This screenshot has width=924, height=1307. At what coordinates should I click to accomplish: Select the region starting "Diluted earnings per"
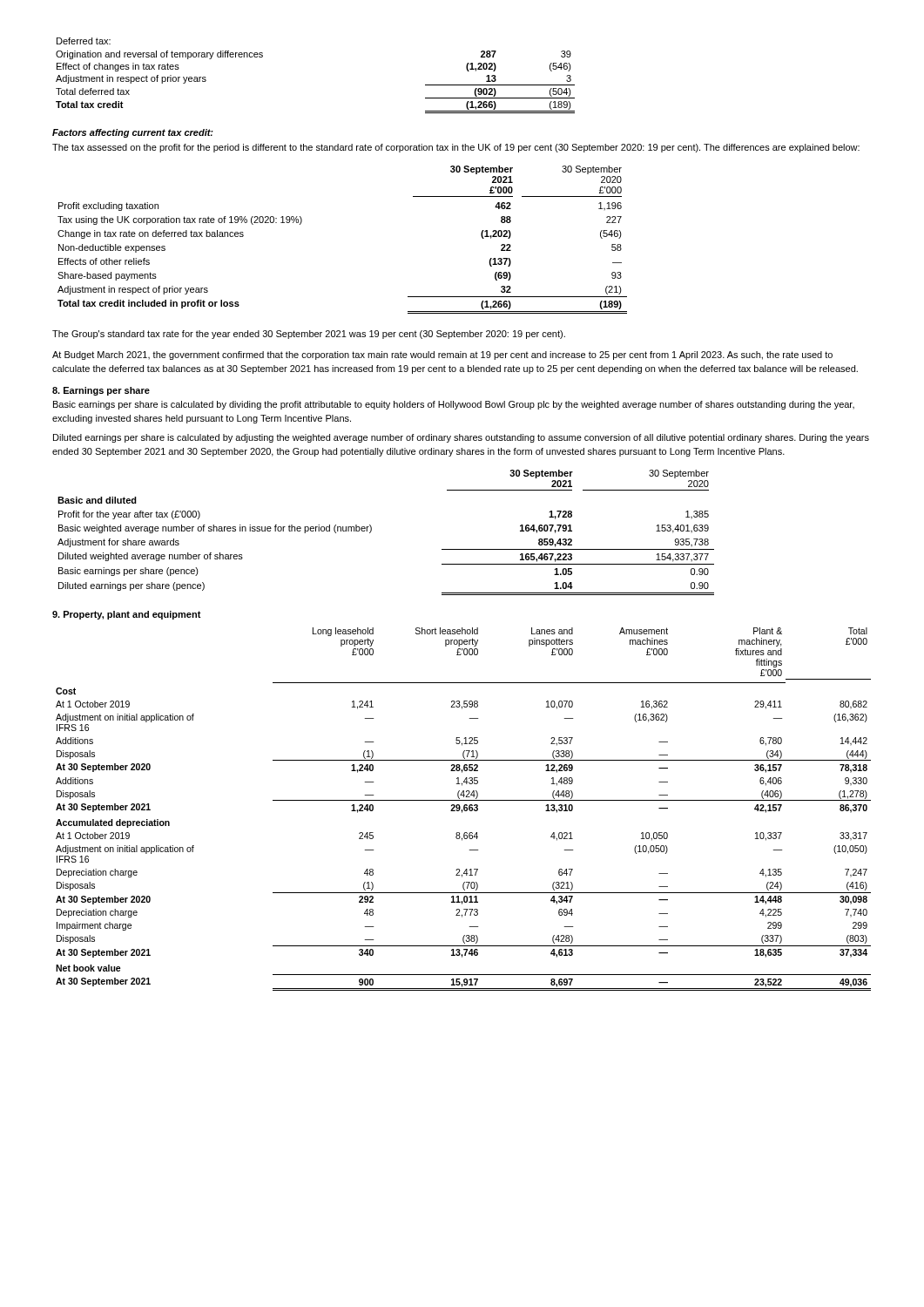[x=461, y=444]
